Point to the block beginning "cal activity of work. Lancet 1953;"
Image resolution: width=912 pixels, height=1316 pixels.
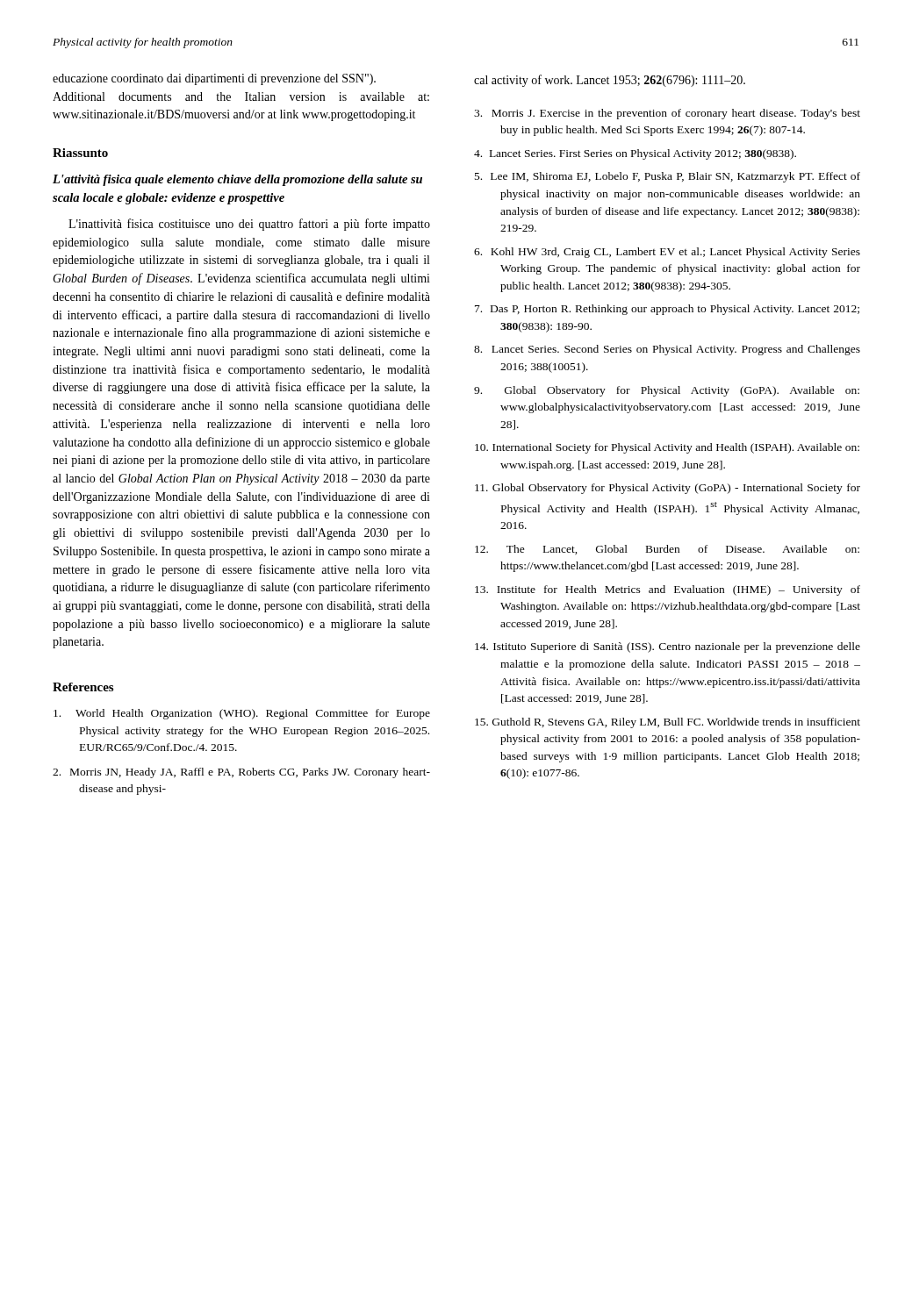pyautogui.click(x=610, y=80)
